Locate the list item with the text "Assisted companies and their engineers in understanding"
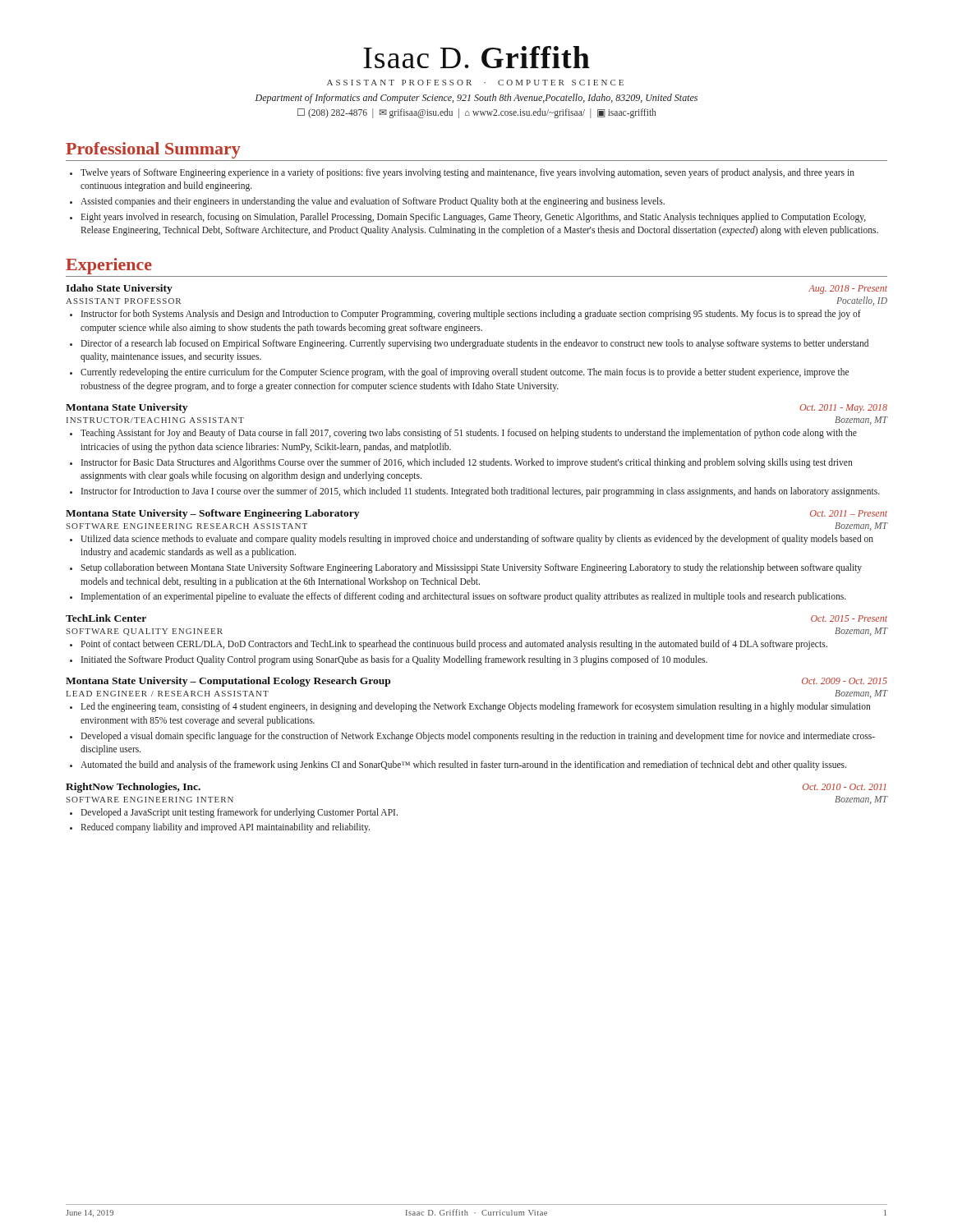 (x=373, y=201)
